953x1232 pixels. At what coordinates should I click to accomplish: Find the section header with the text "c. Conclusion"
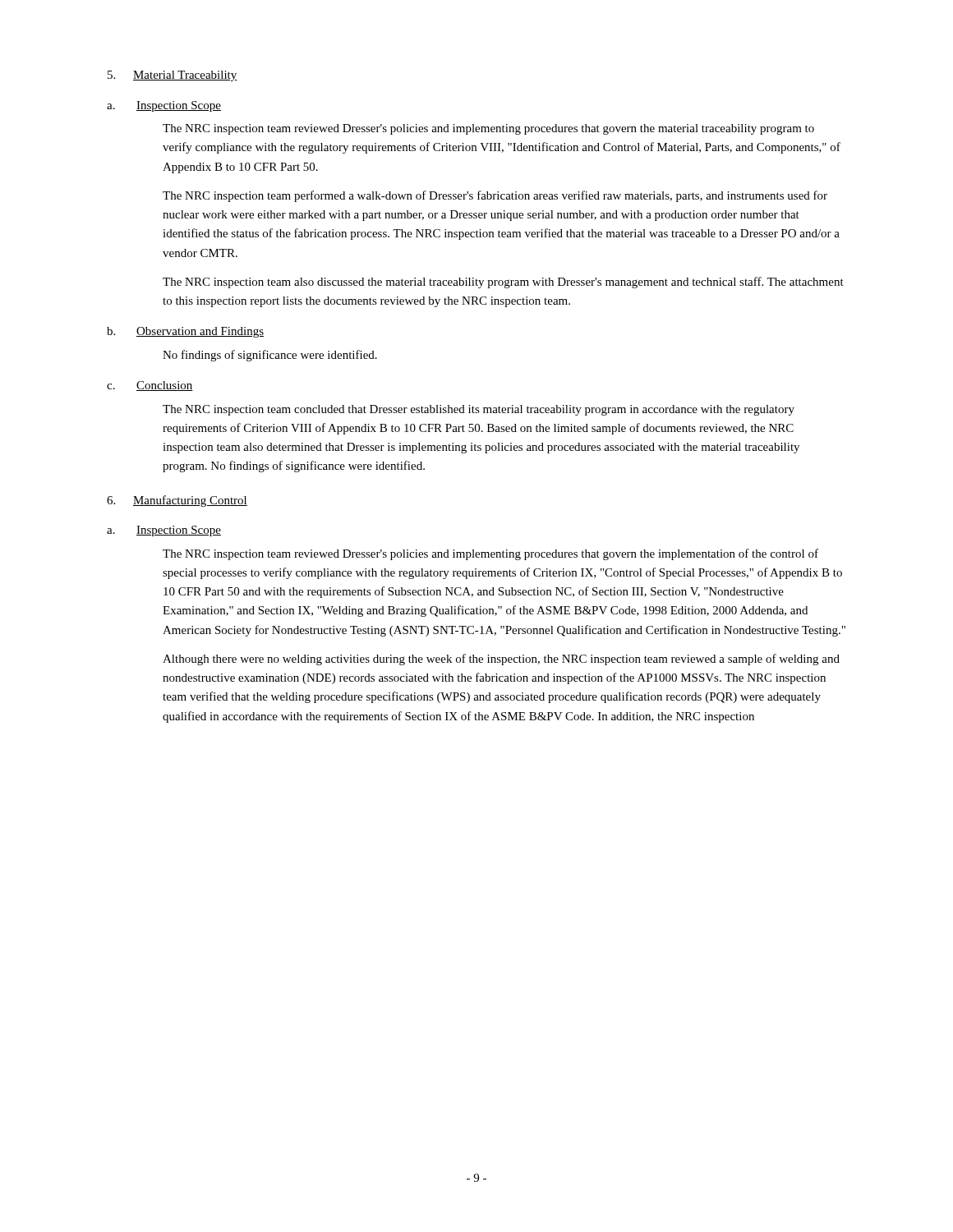[150, 385]
